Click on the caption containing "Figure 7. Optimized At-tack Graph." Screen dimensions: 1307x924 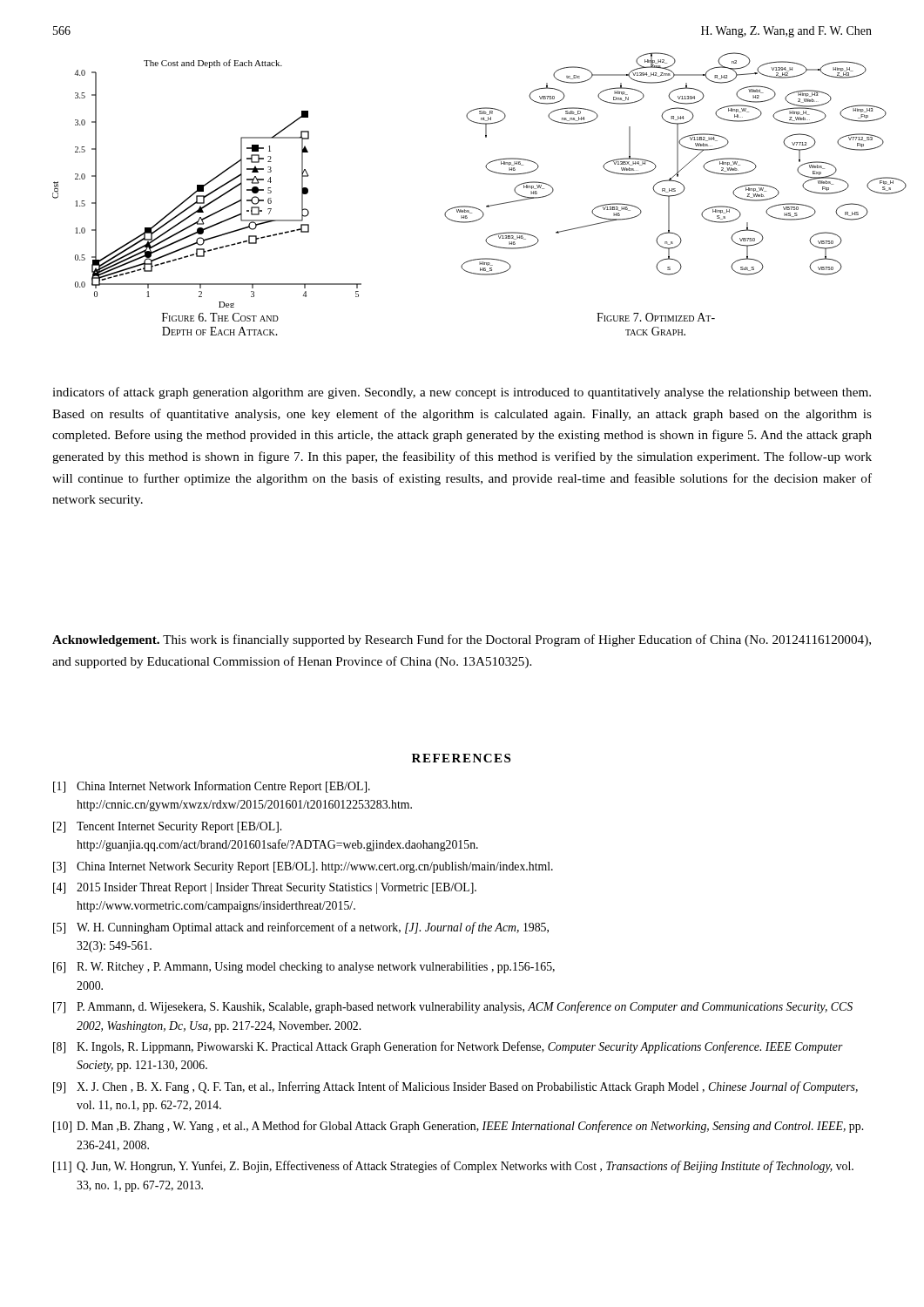coord(656,325)
